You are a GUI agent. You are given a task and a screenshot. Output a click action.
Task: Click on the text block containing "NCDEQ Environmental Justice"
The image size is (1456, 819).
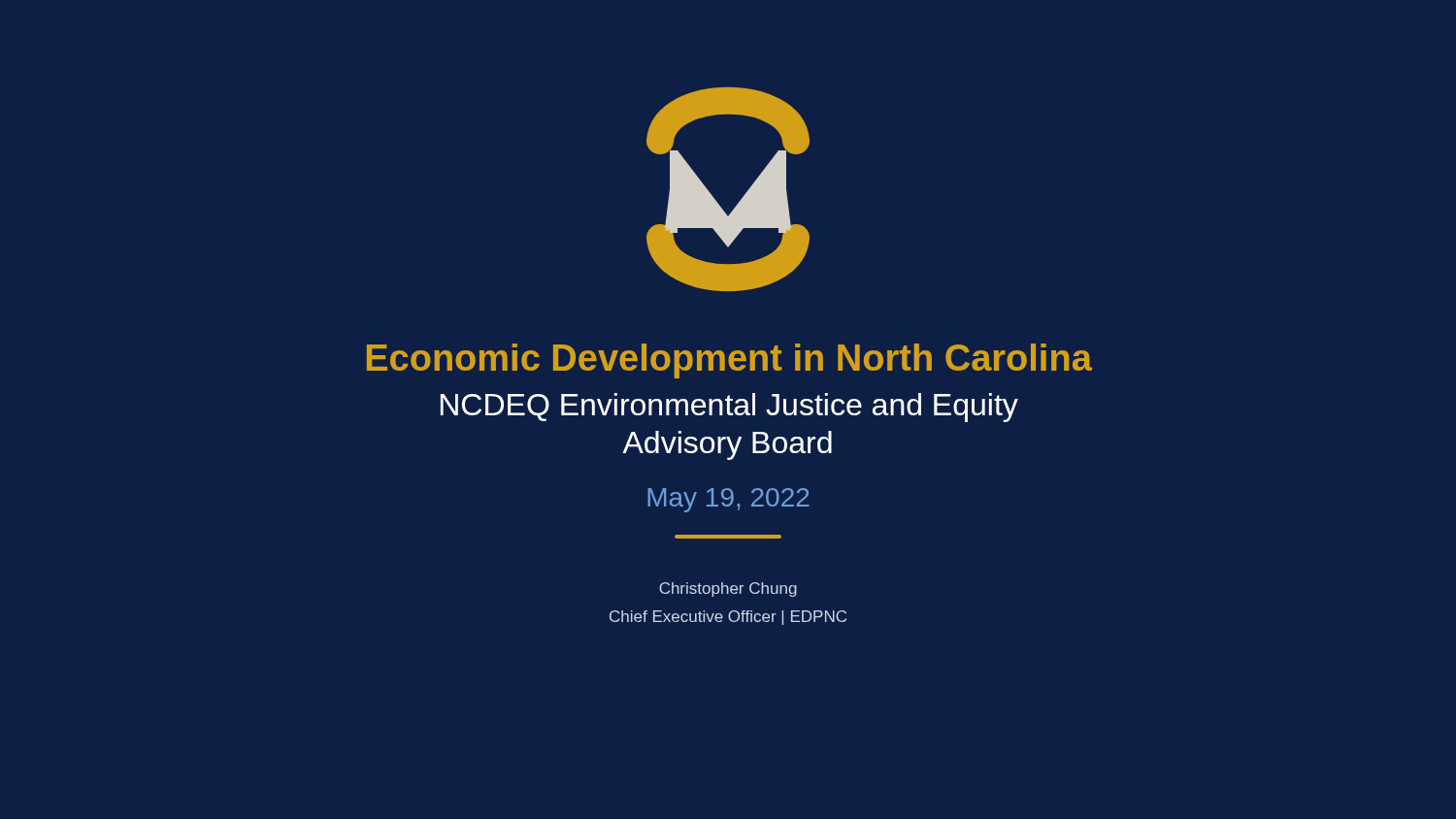(728, 405)
